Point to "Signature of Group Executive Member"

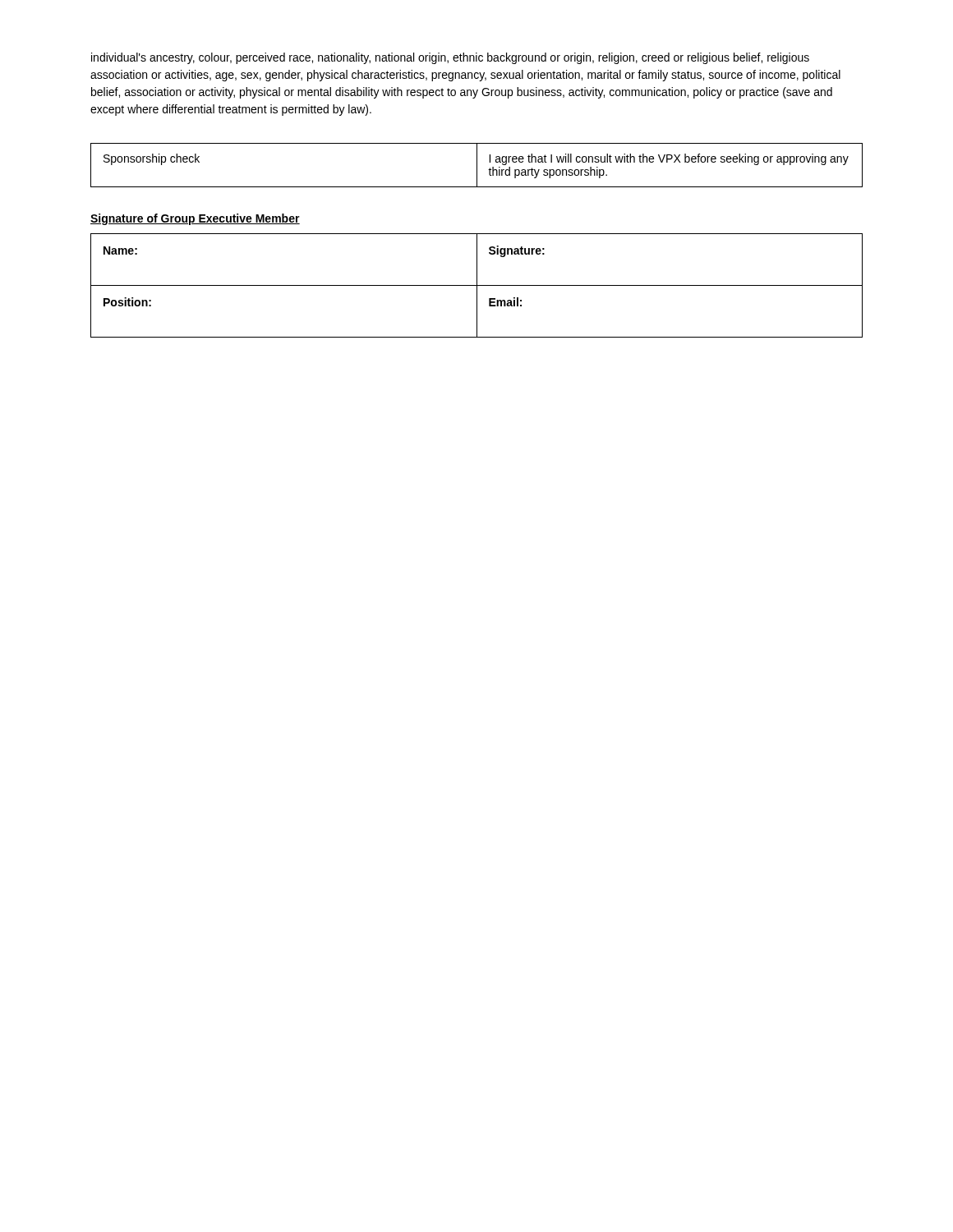(x=195, y=218)
